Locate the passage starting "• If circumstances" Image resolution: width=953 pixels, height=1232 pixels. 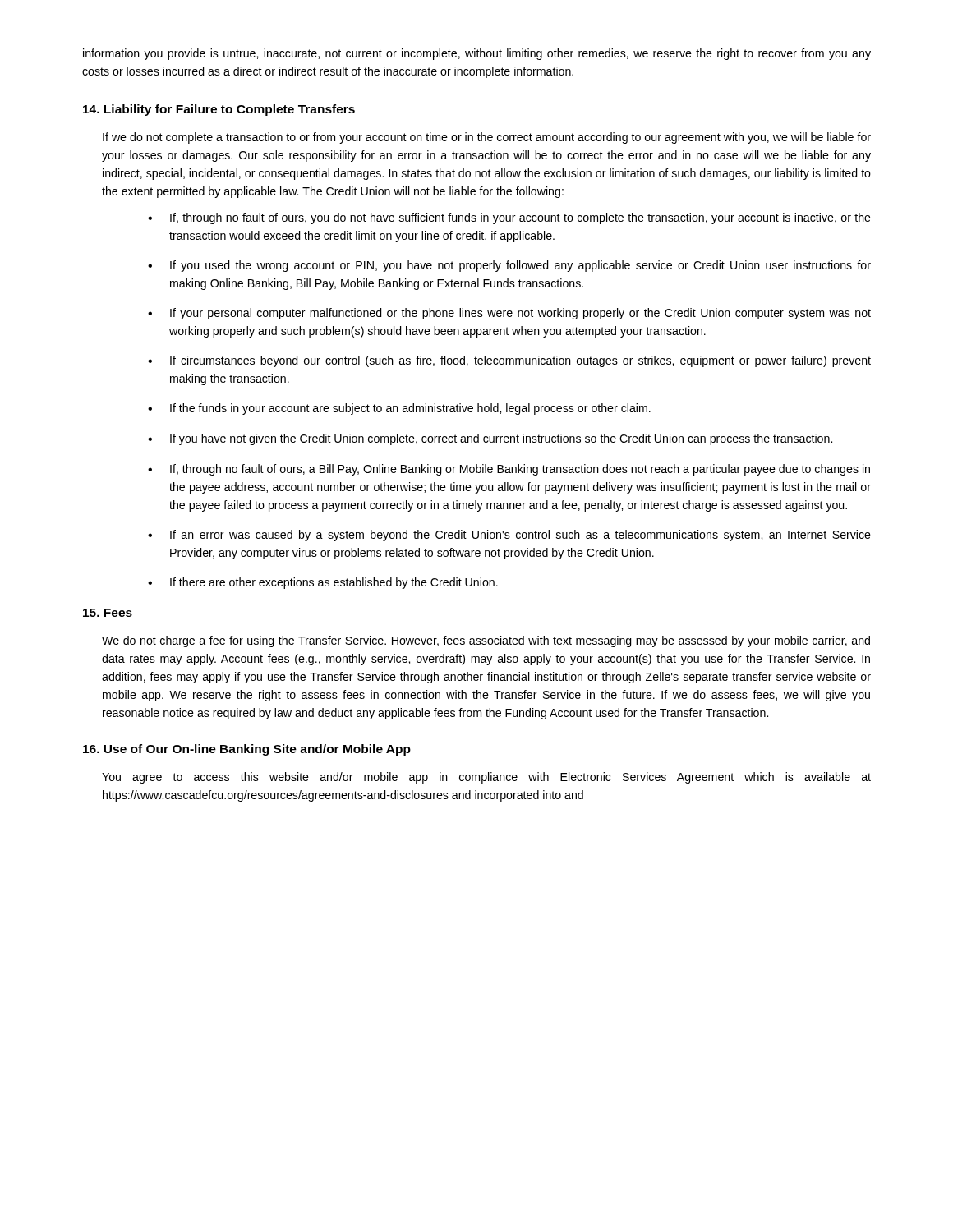coord(509,369)
